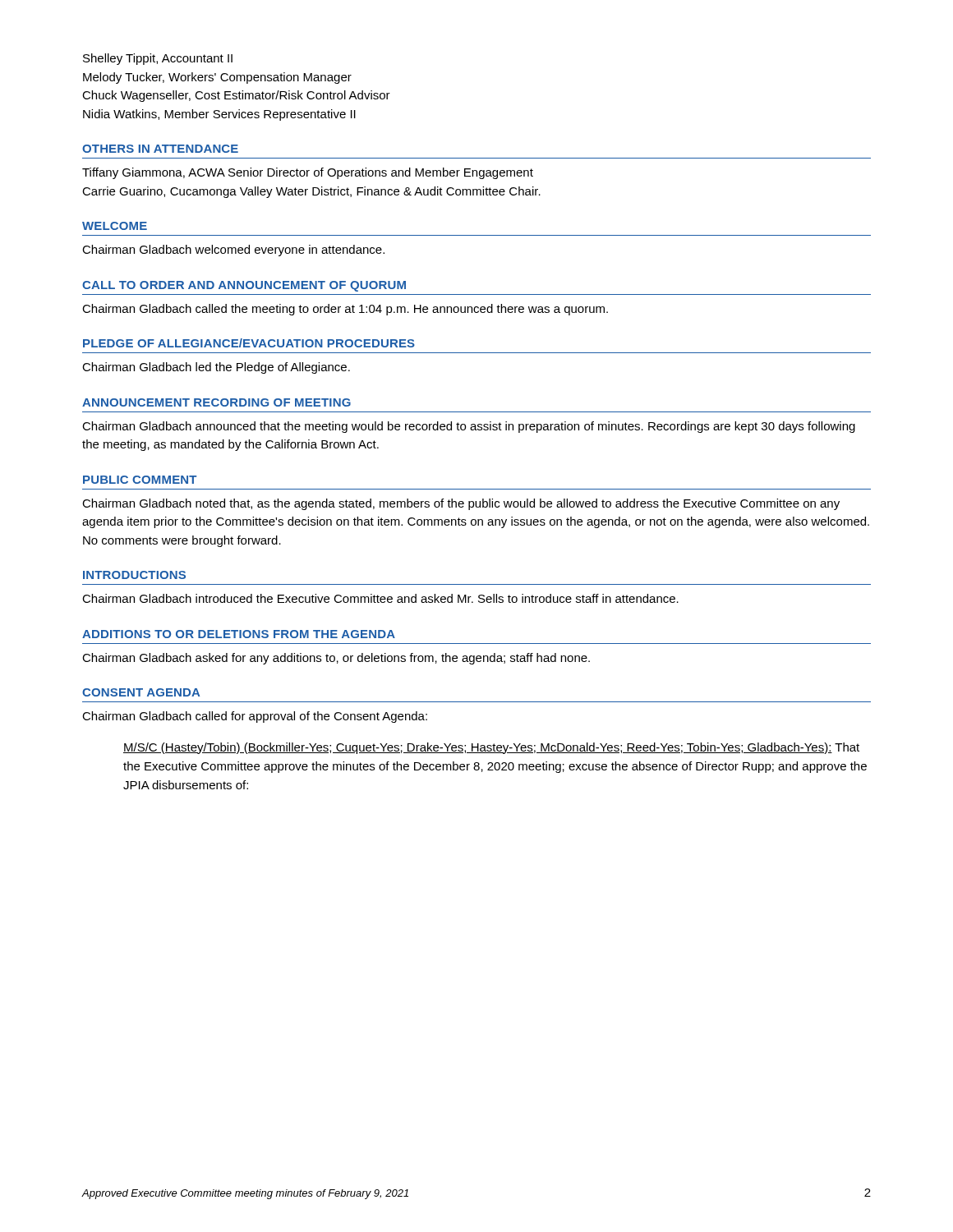Locate the passage starting "PUBLIC COMMENT"
The width and height of the screenshot is (953, 1232).
(139, 479)
